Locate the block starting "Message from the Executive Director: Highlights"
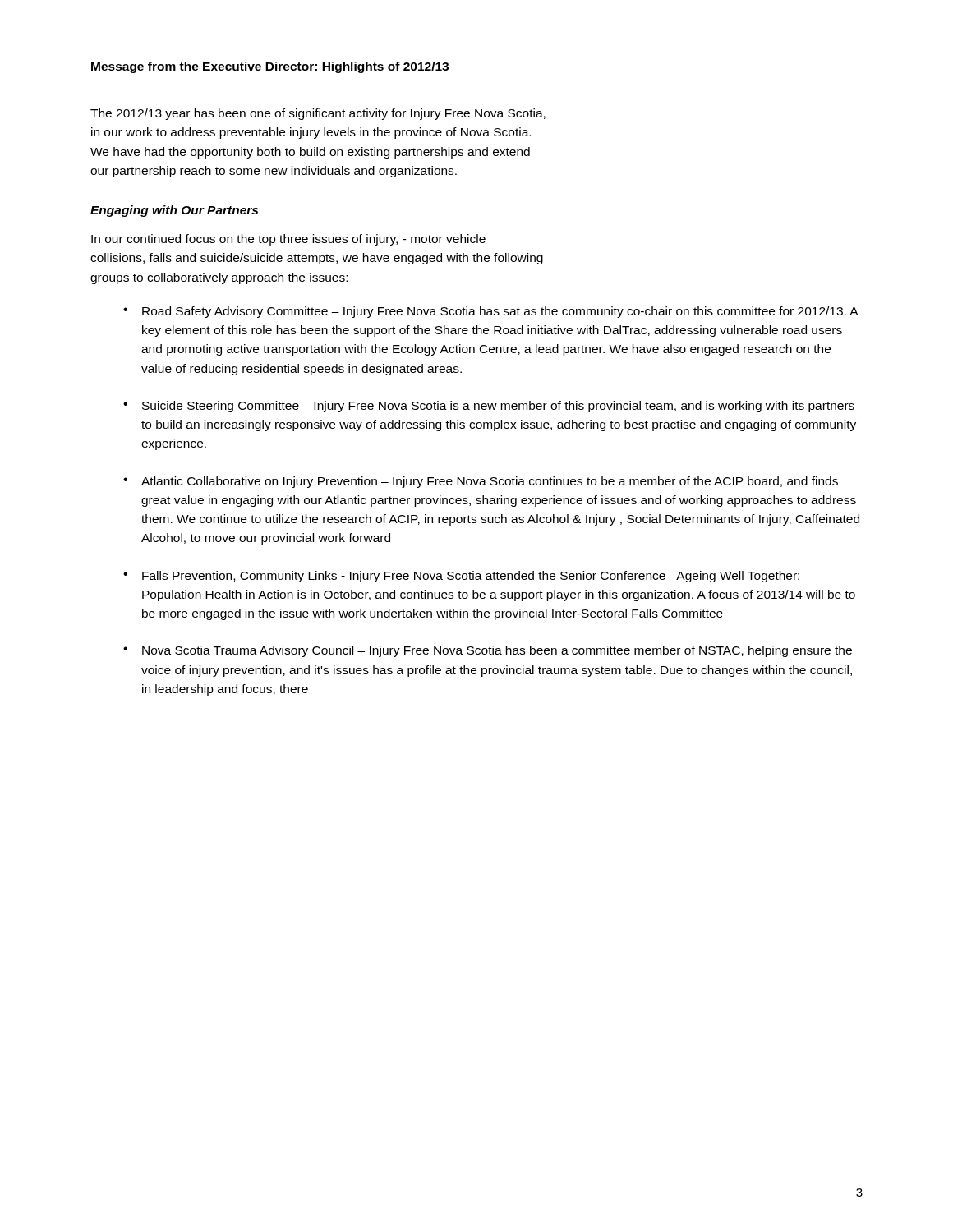 coord(270,66)
